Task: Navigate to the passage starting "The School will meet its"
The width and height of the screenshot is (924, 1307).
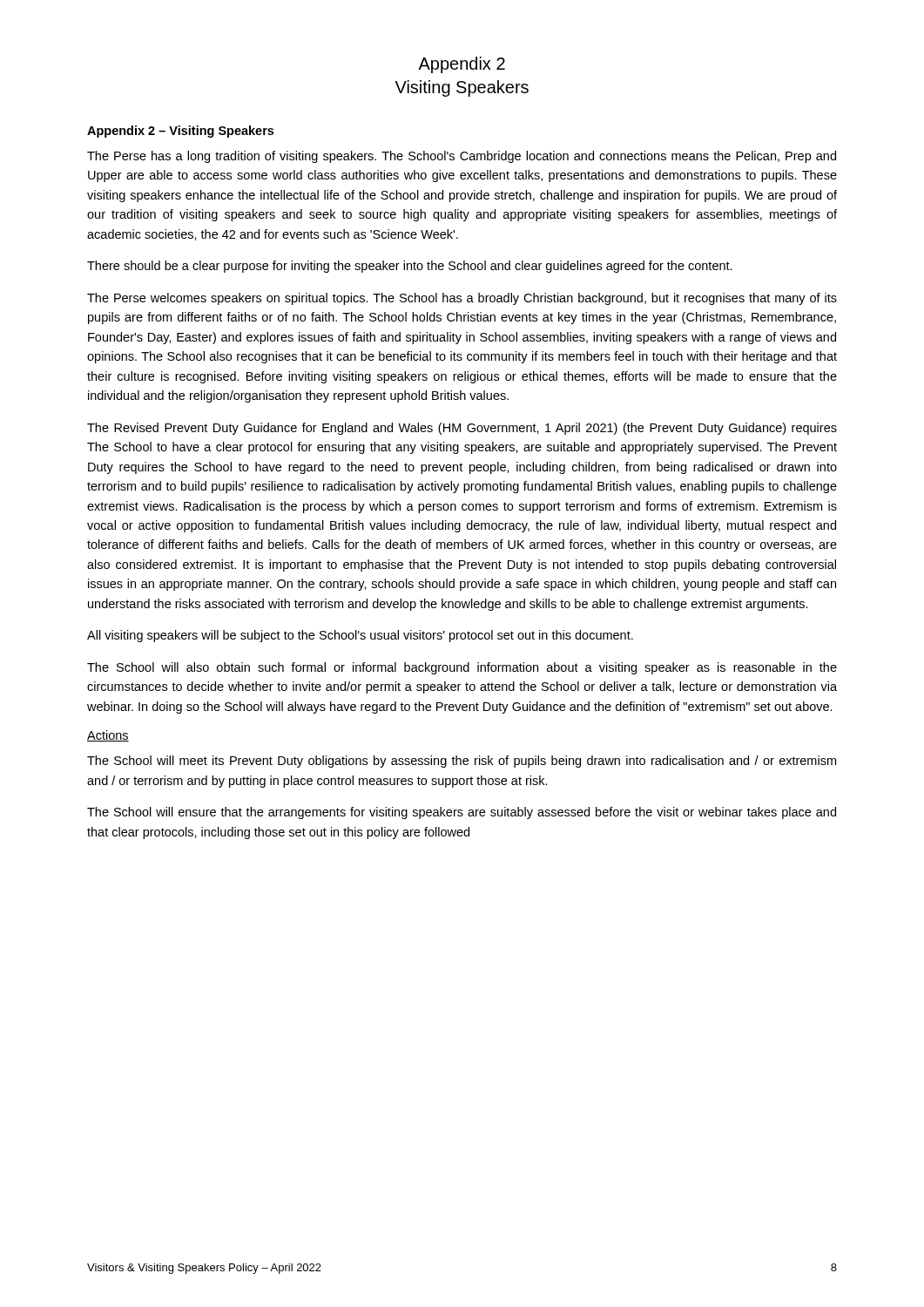Action: [x=462, y=771]
